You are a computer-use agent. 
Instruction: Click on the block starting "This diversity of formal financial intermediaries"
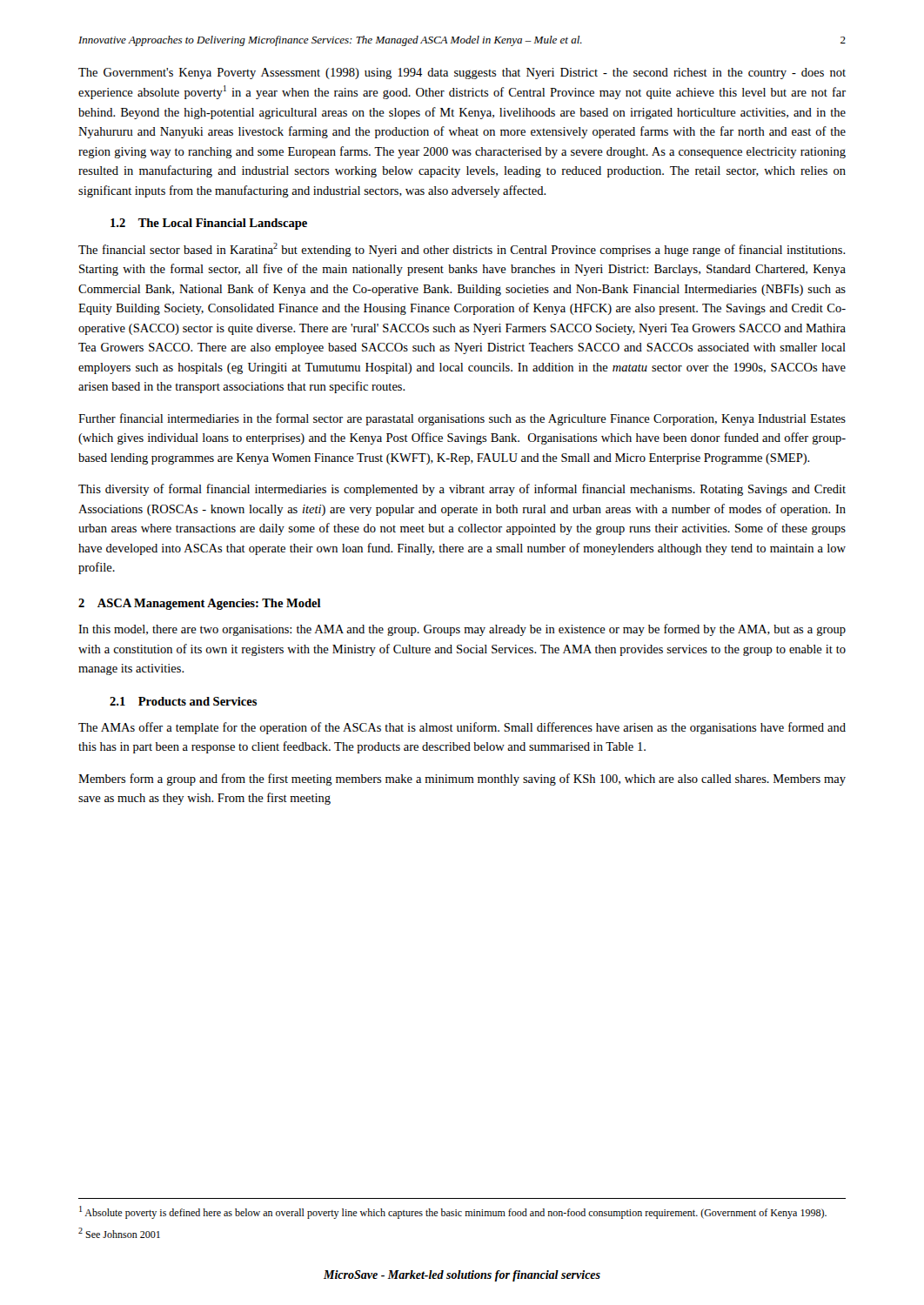point(462,528)
